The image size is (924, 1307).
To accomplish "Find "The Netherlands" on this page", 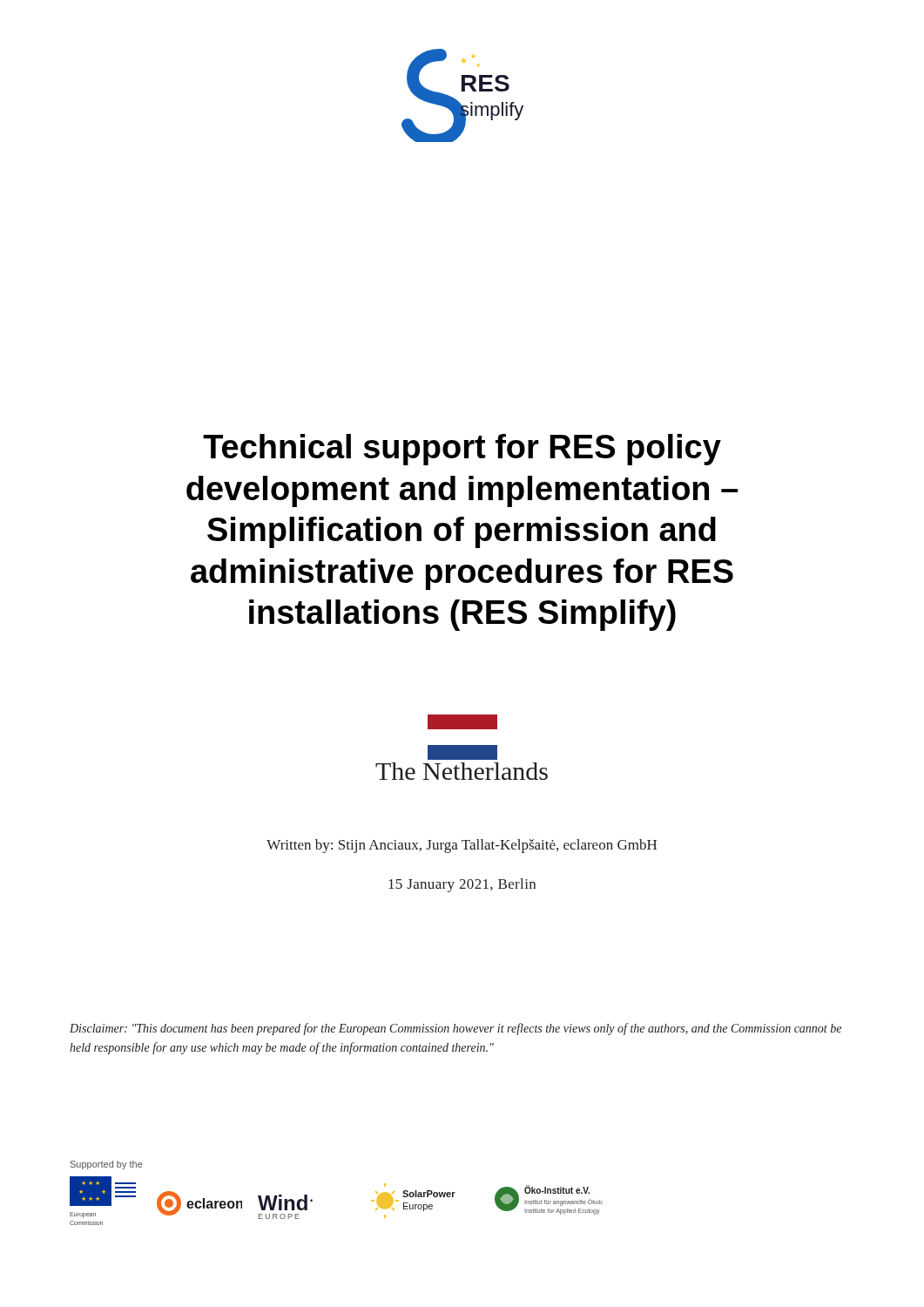I will coord(462,771).
